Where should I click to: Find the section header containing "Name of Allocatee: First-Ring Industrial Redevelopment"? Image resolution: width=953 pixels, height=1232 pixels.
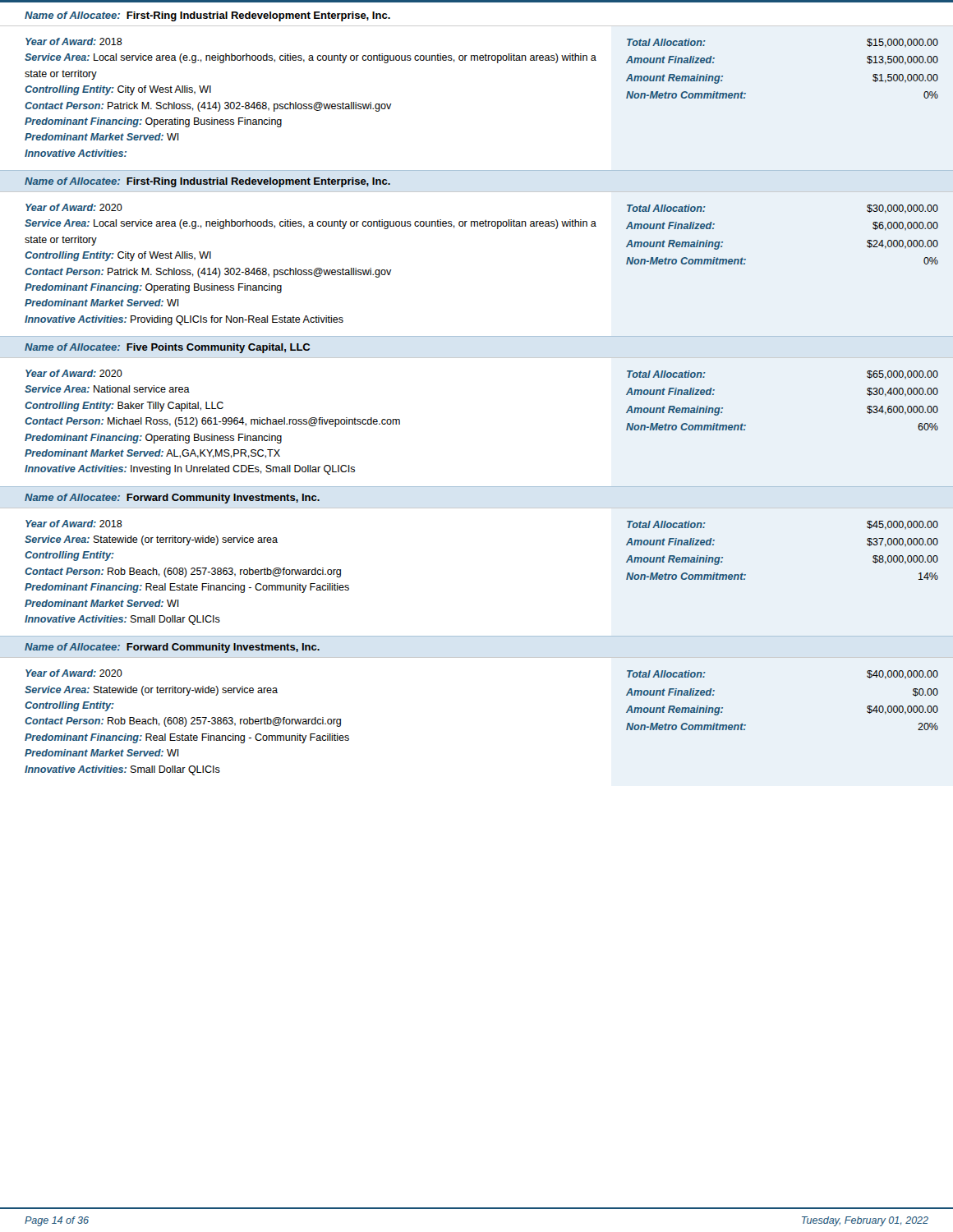[x=208, y=181]
